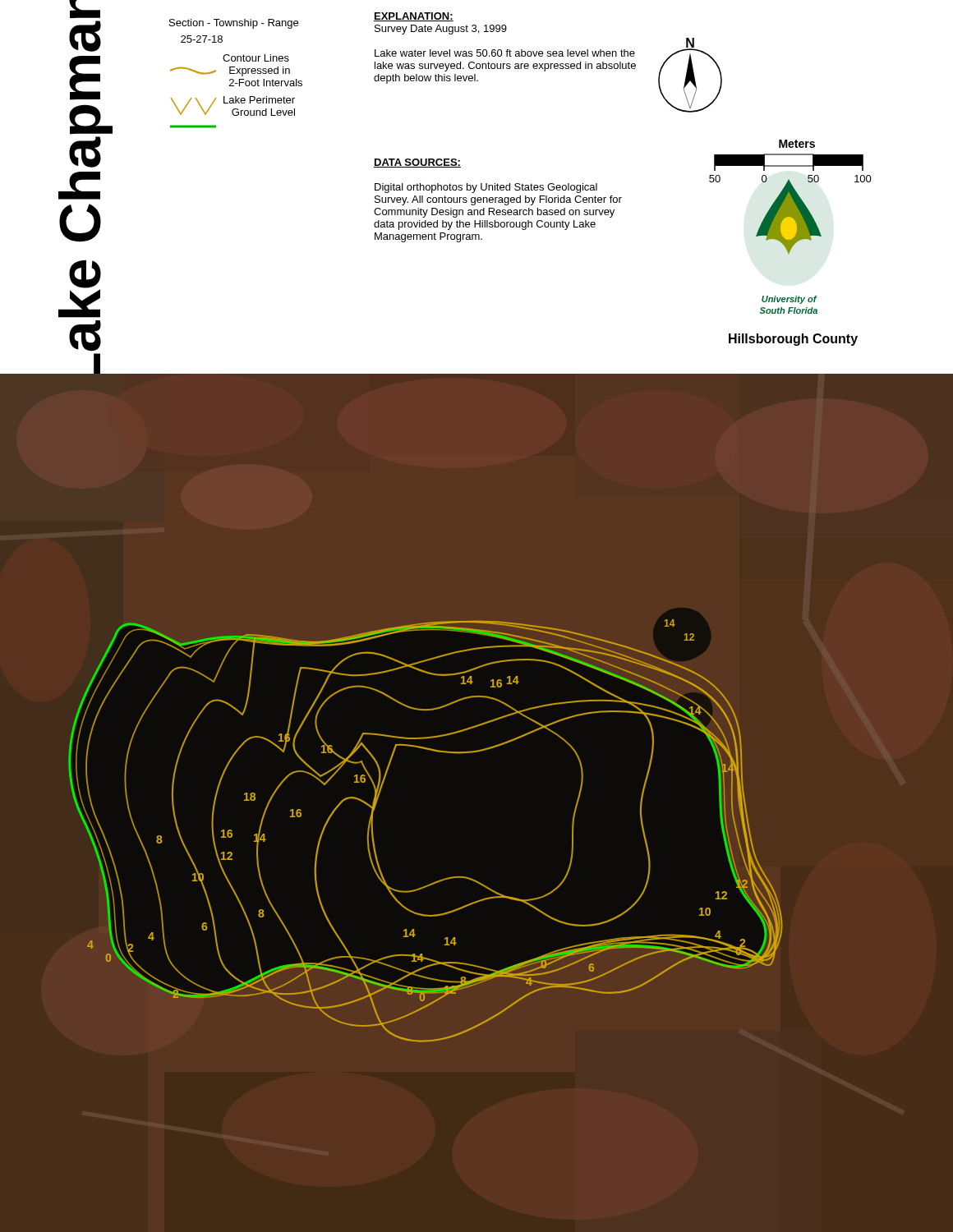Locate the region starting "Lake Chapman"
This screenshot has height=1232, width=953.
pos(80,187)
